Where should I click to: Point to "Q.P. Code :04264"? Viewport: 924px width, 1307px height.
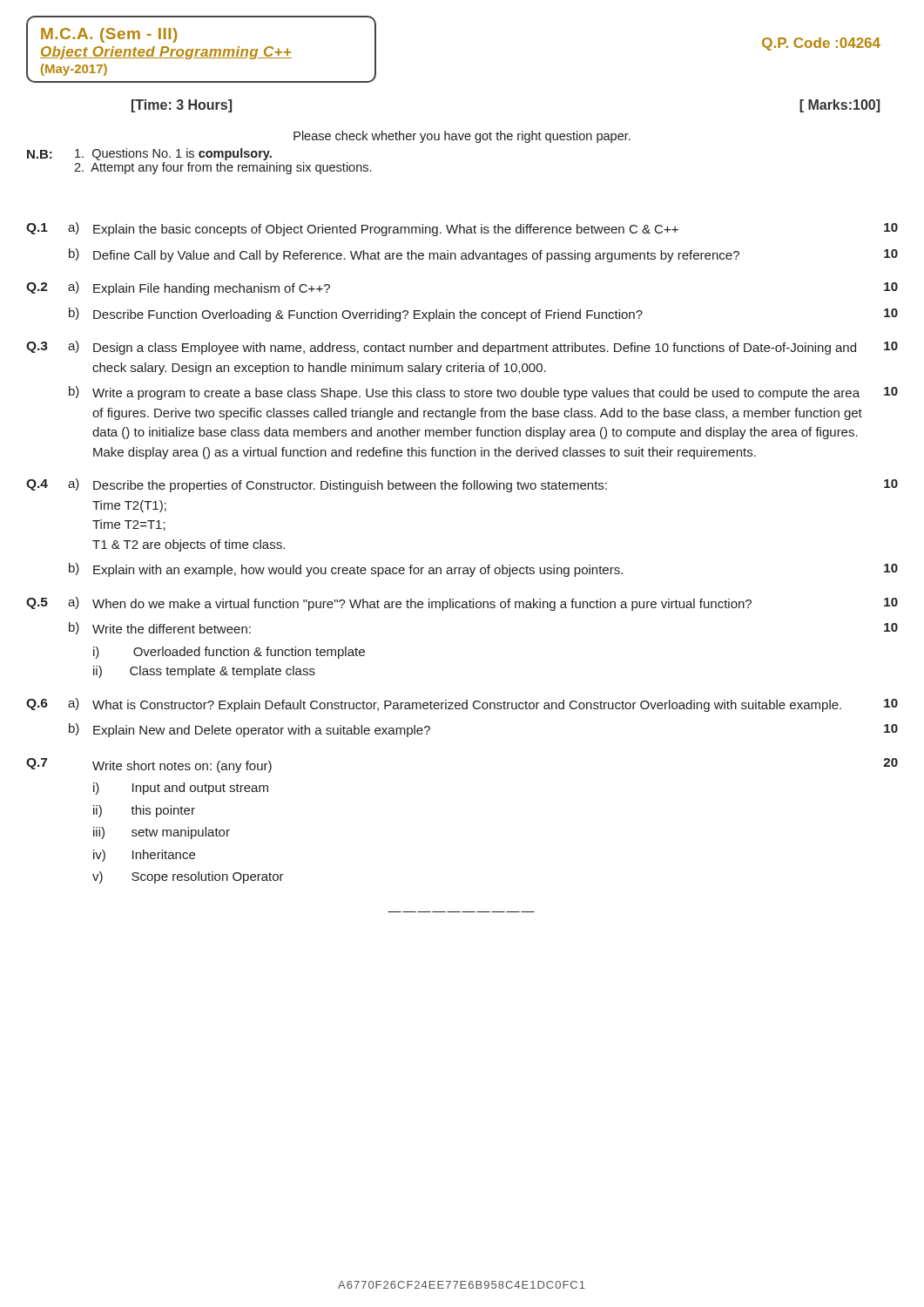point(821,43)
